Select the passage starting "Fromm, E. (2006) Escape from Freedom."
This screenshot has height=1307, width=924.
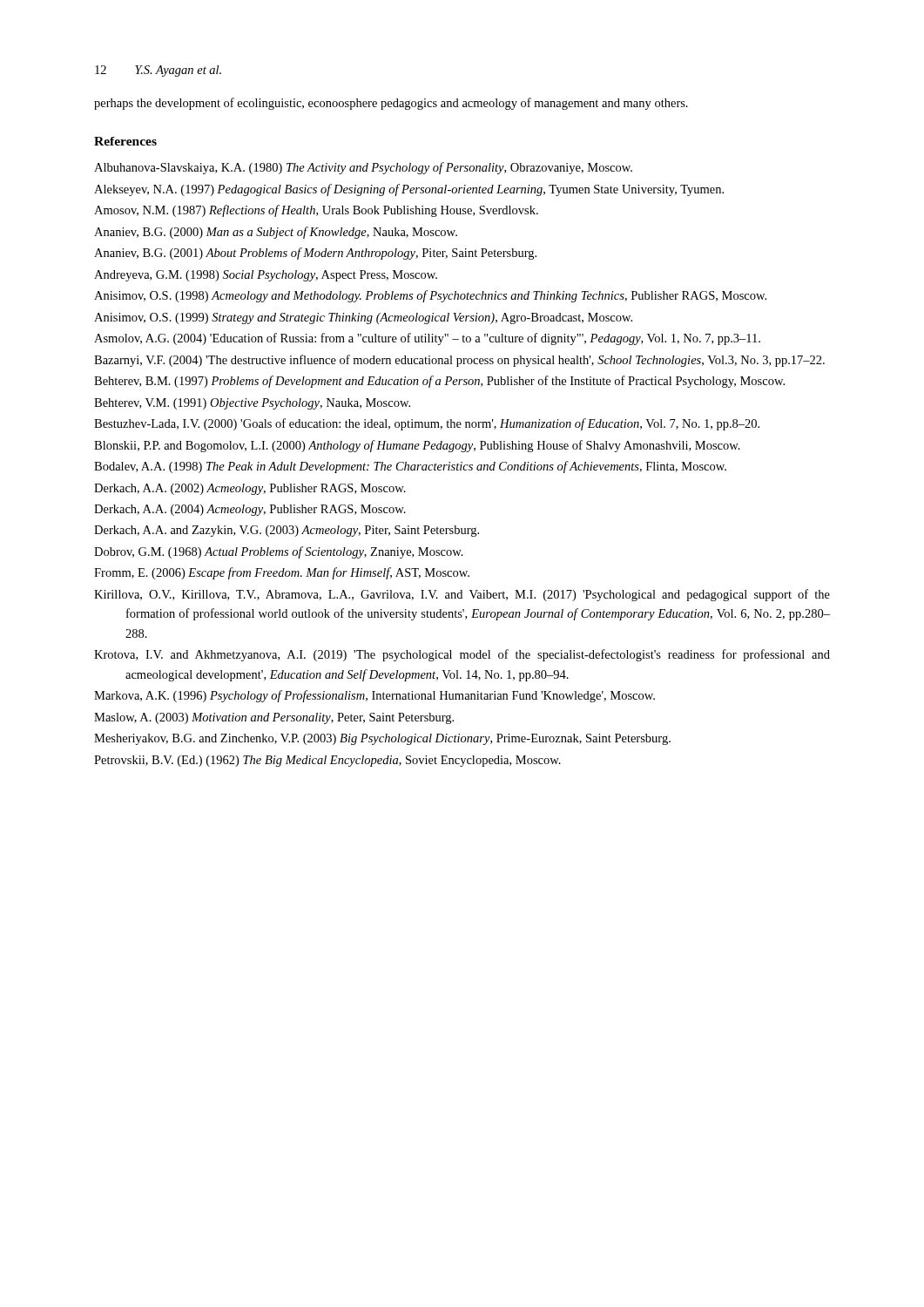[x=282, y=573]
